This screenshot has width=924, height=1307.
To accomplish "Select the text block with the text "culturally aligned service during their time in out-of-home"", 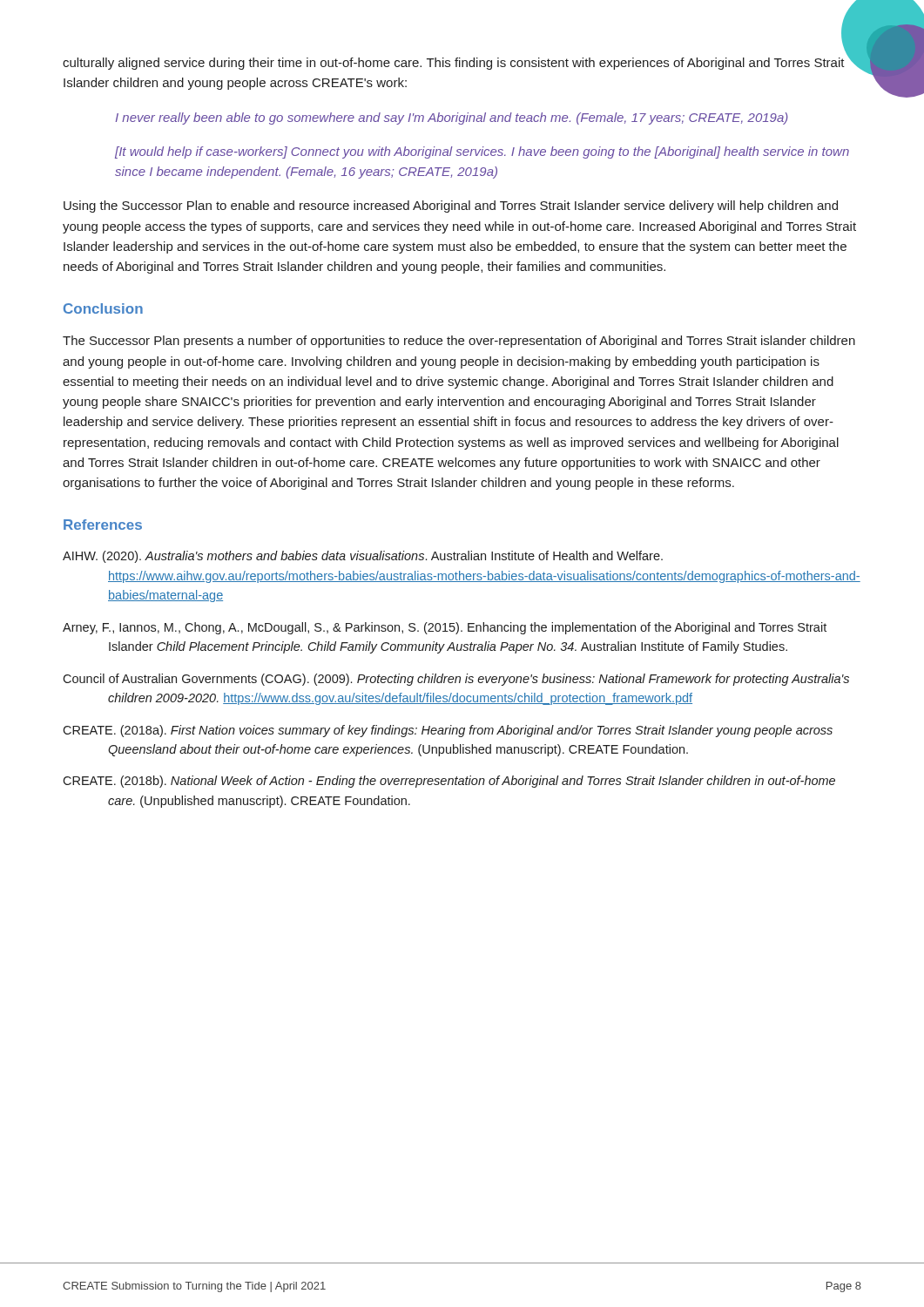I will pyautogui.click(x=453, y=72).
